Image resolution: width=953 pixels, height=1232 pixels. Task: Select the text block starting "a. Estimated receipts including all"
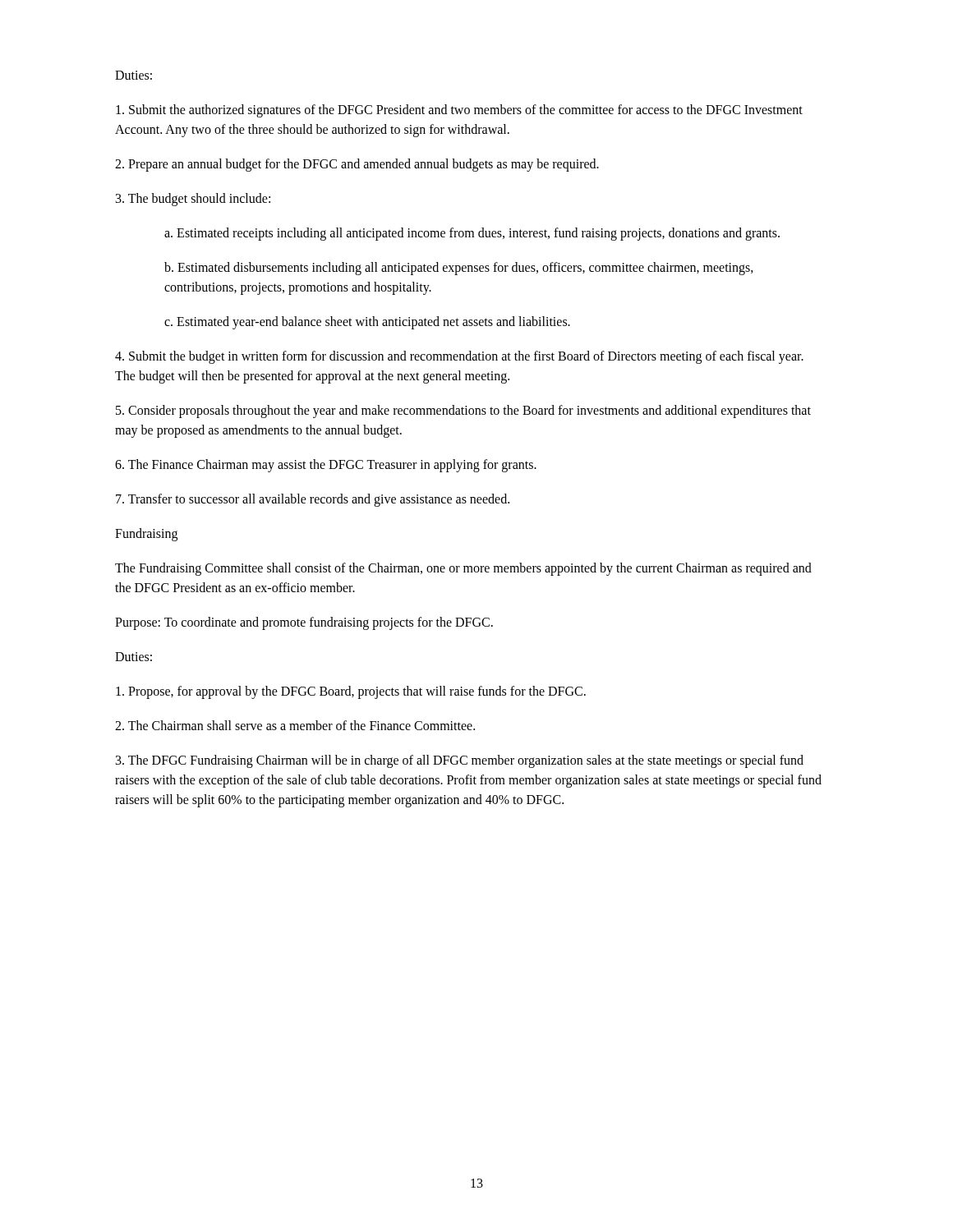coord(472,233)
